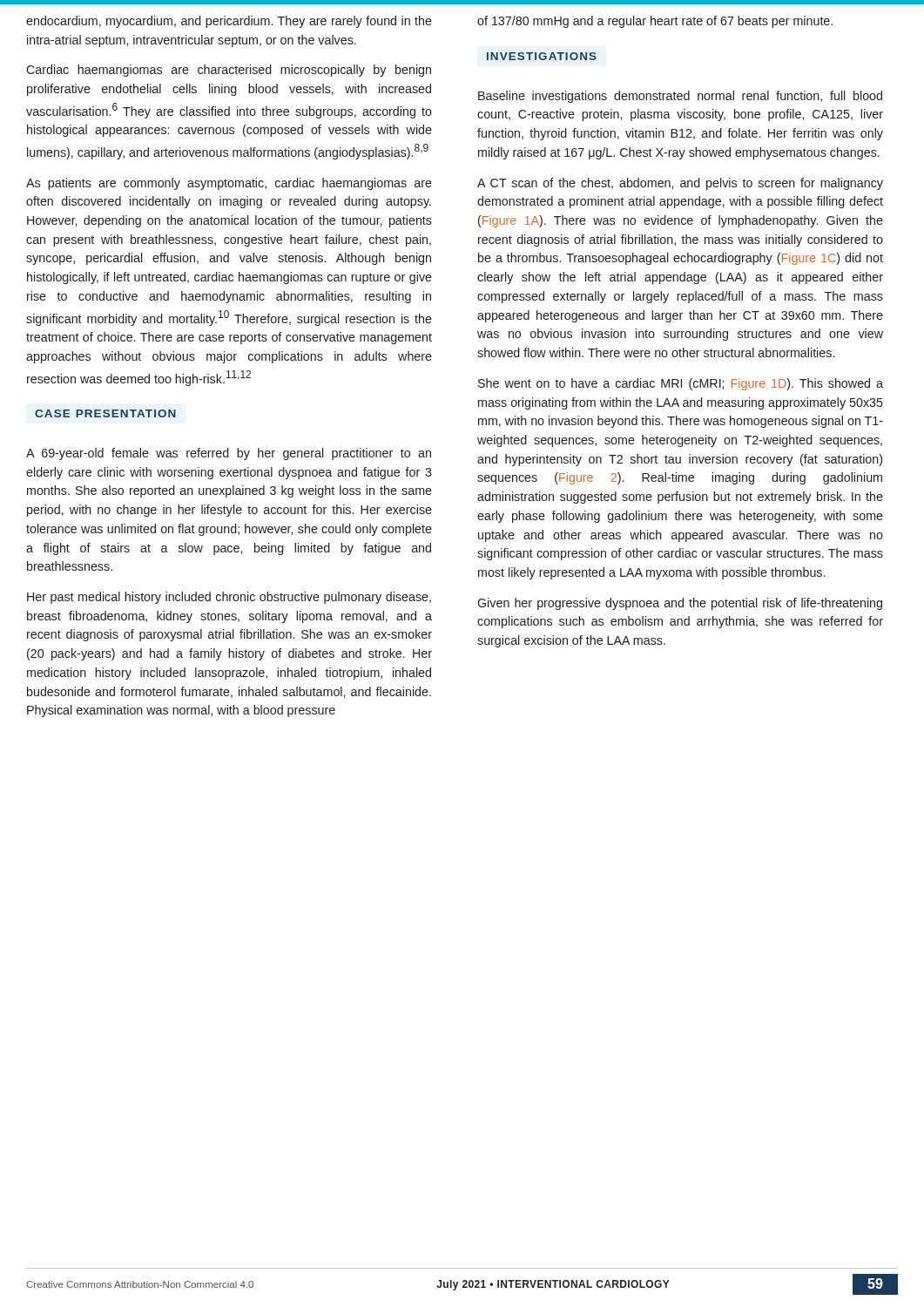
Task: Point to "CASE PRESENTATION"
Action: 106,413
